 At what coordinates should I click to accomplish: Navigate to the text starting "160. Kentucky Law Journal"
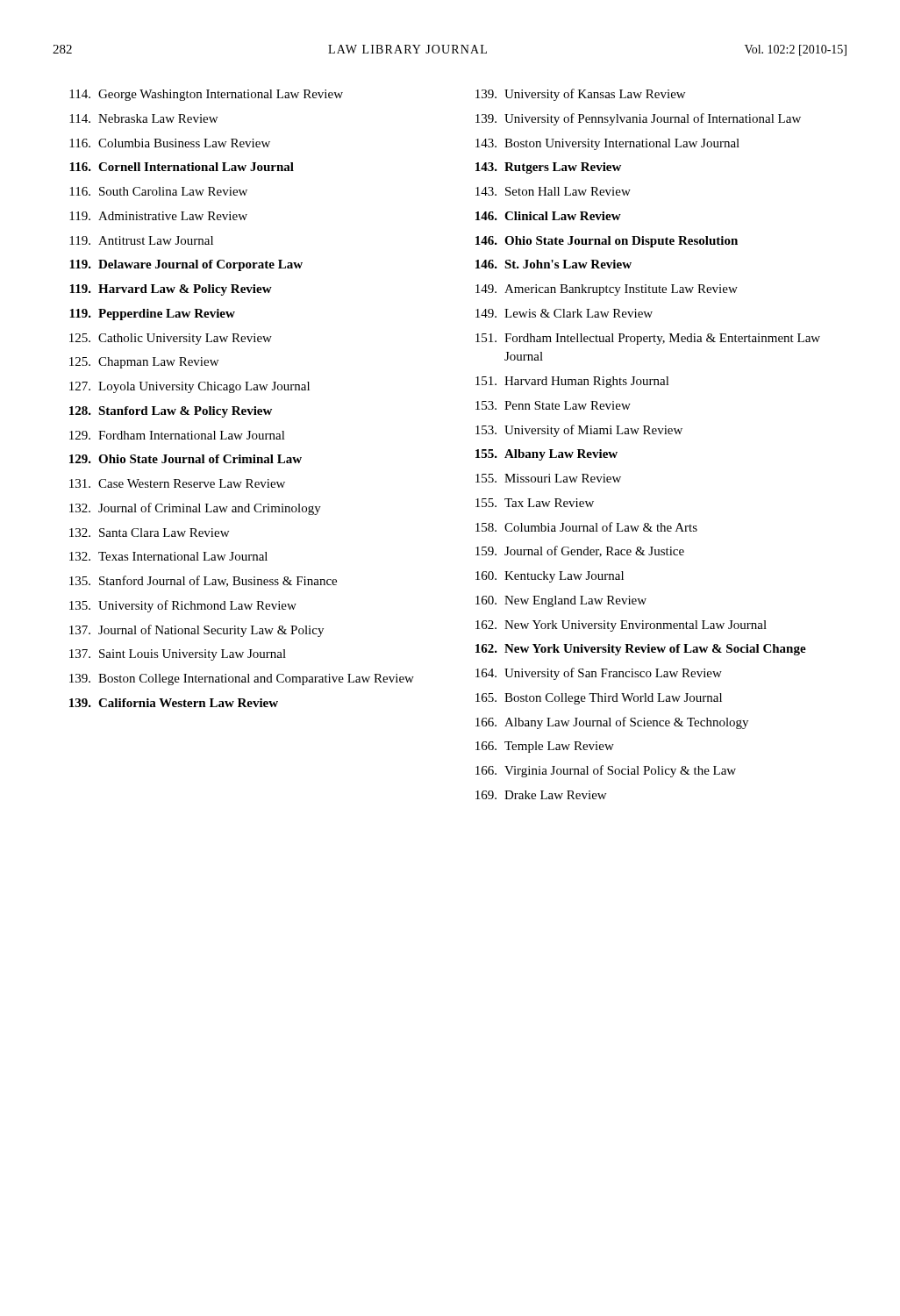(x=550, y=577)
